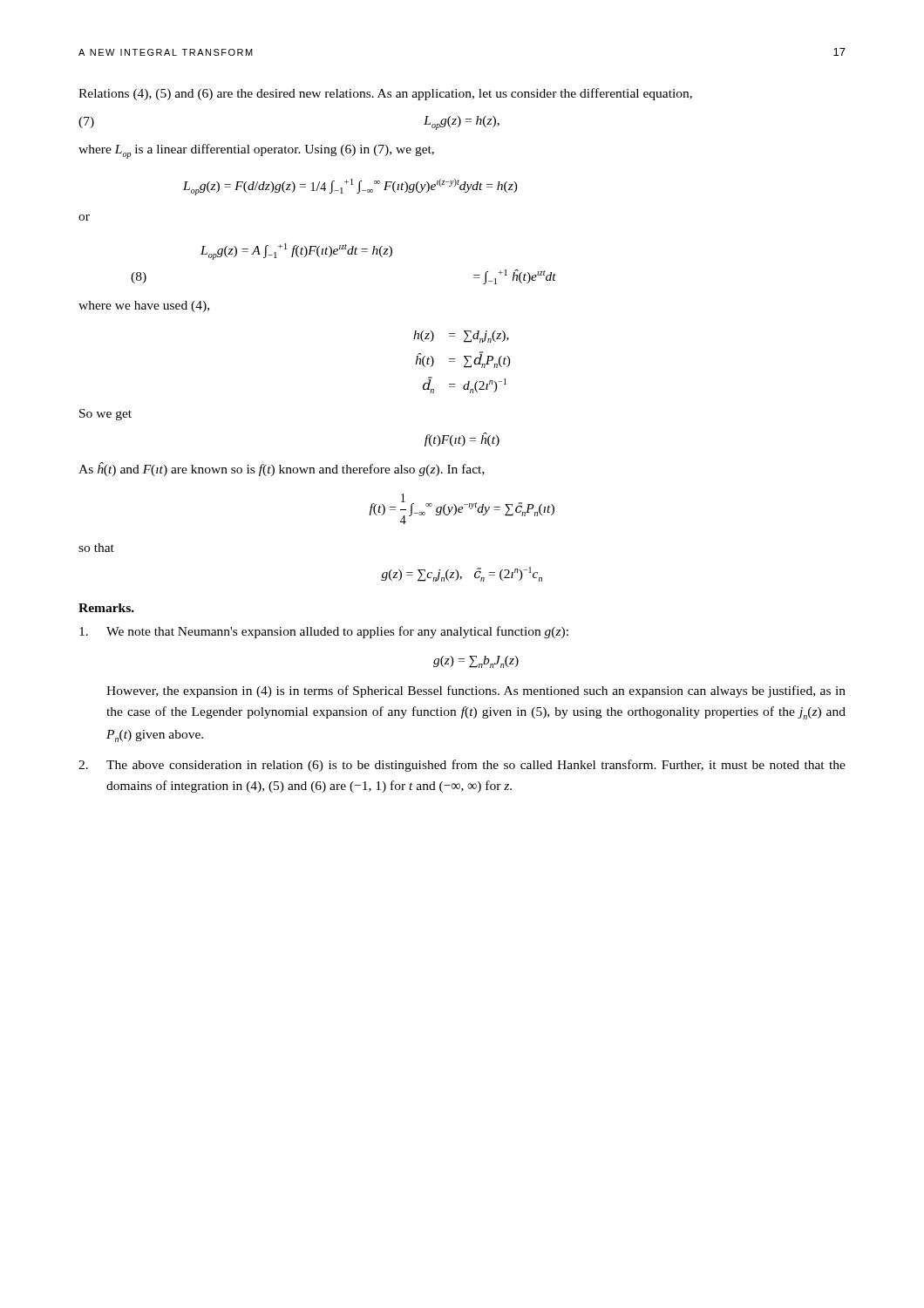Viewport: 924px width, 1308px height.
Task: Locate the text "where we have used (4),"
Action: pyautogui.click(x=144, y=305)
